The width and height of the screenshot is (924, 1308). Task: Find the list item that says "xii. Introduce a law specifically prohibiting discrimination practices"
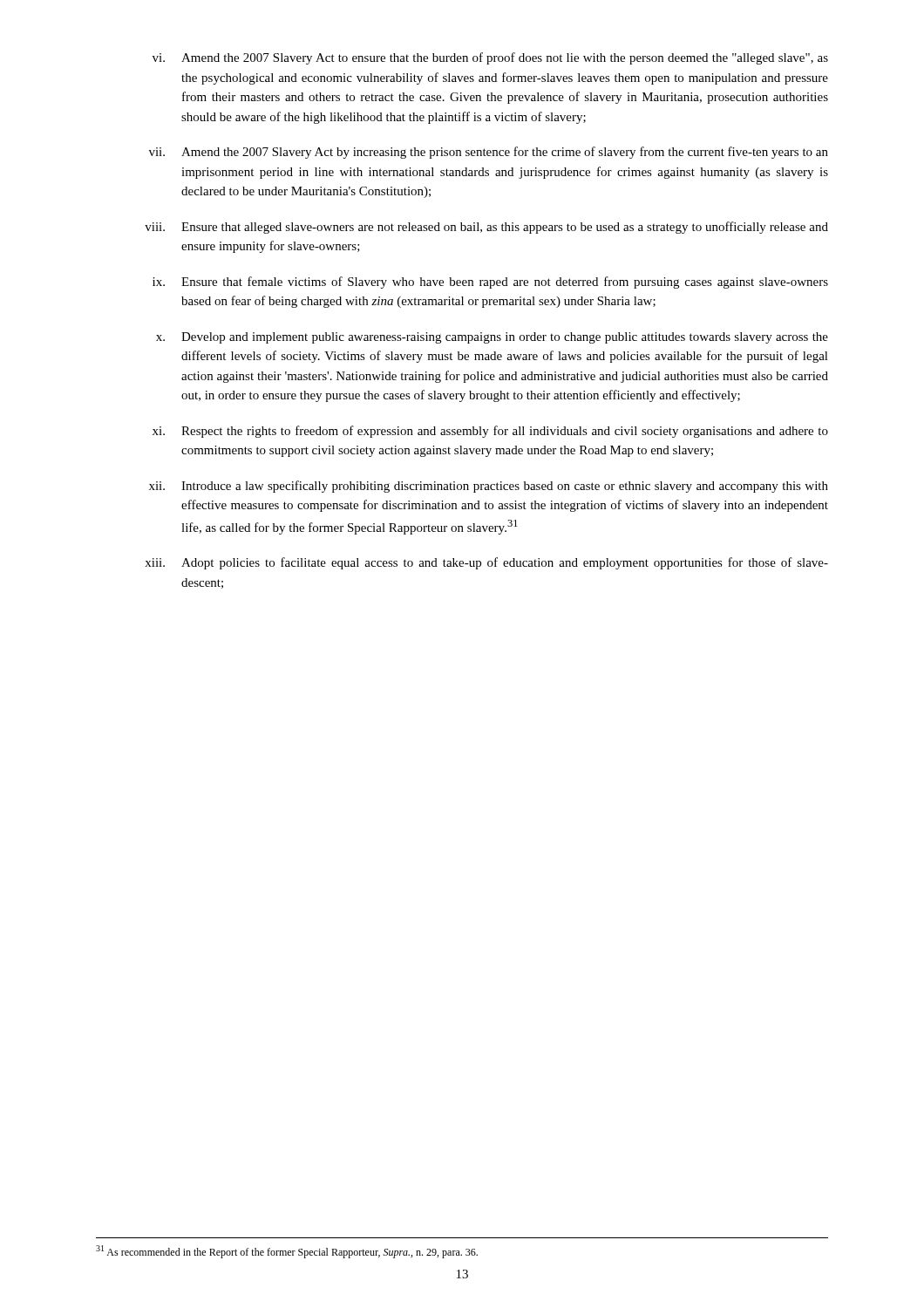coord(462,506)
